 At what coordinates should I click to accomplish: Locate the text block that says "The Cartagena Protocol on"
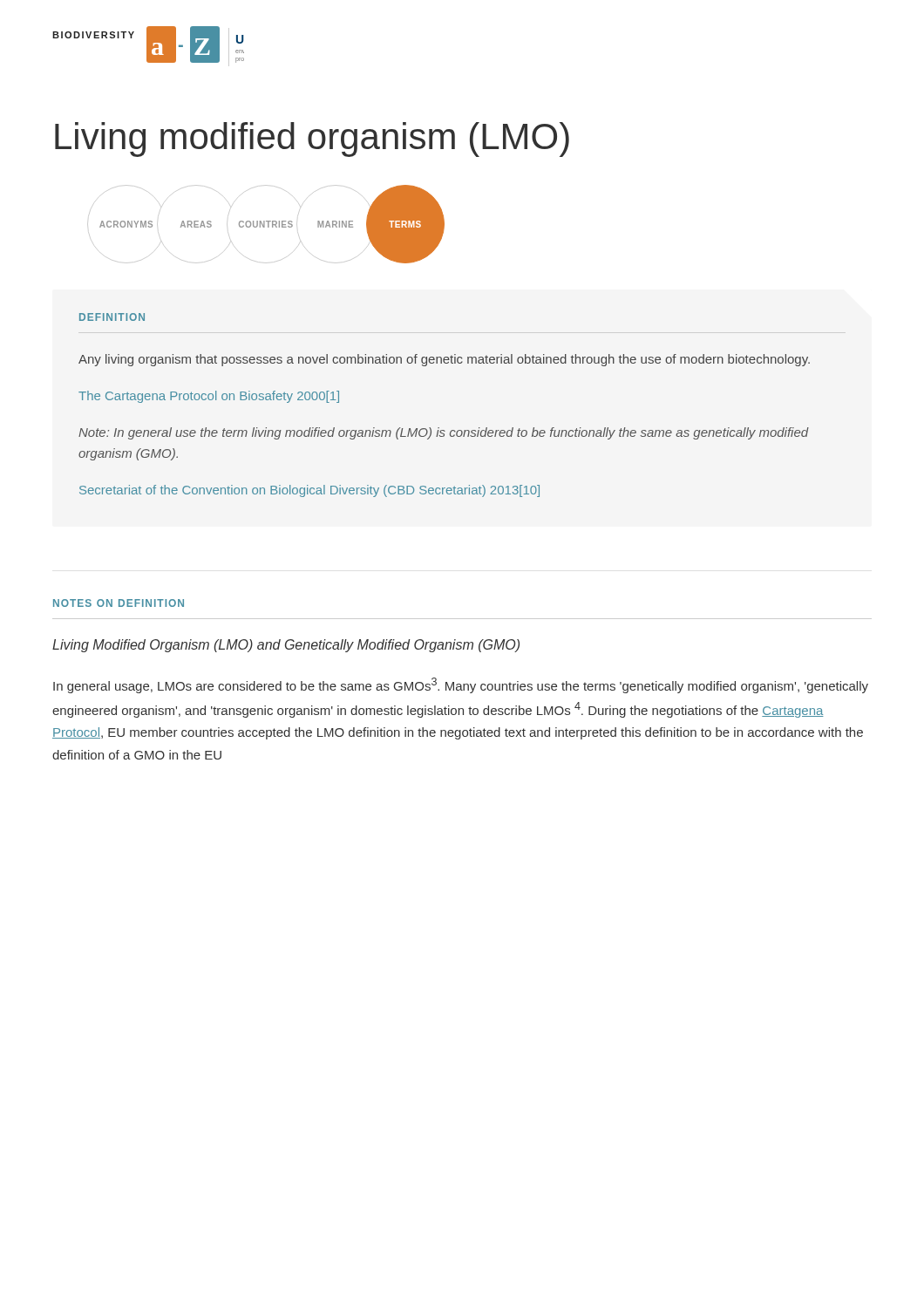209,396
